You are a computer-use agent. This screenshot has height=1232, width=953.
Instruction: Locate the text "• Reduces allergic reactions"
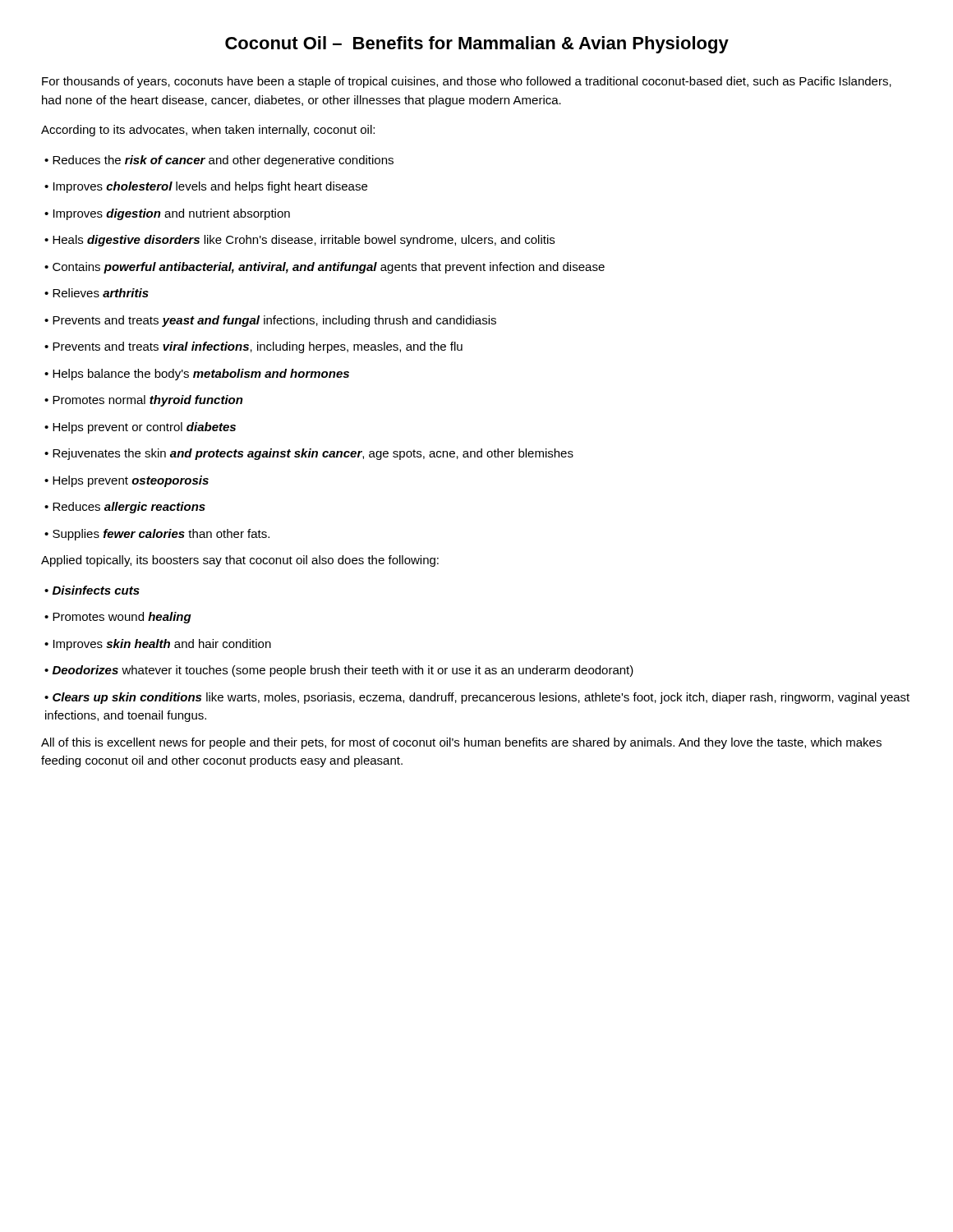point(125,506)
